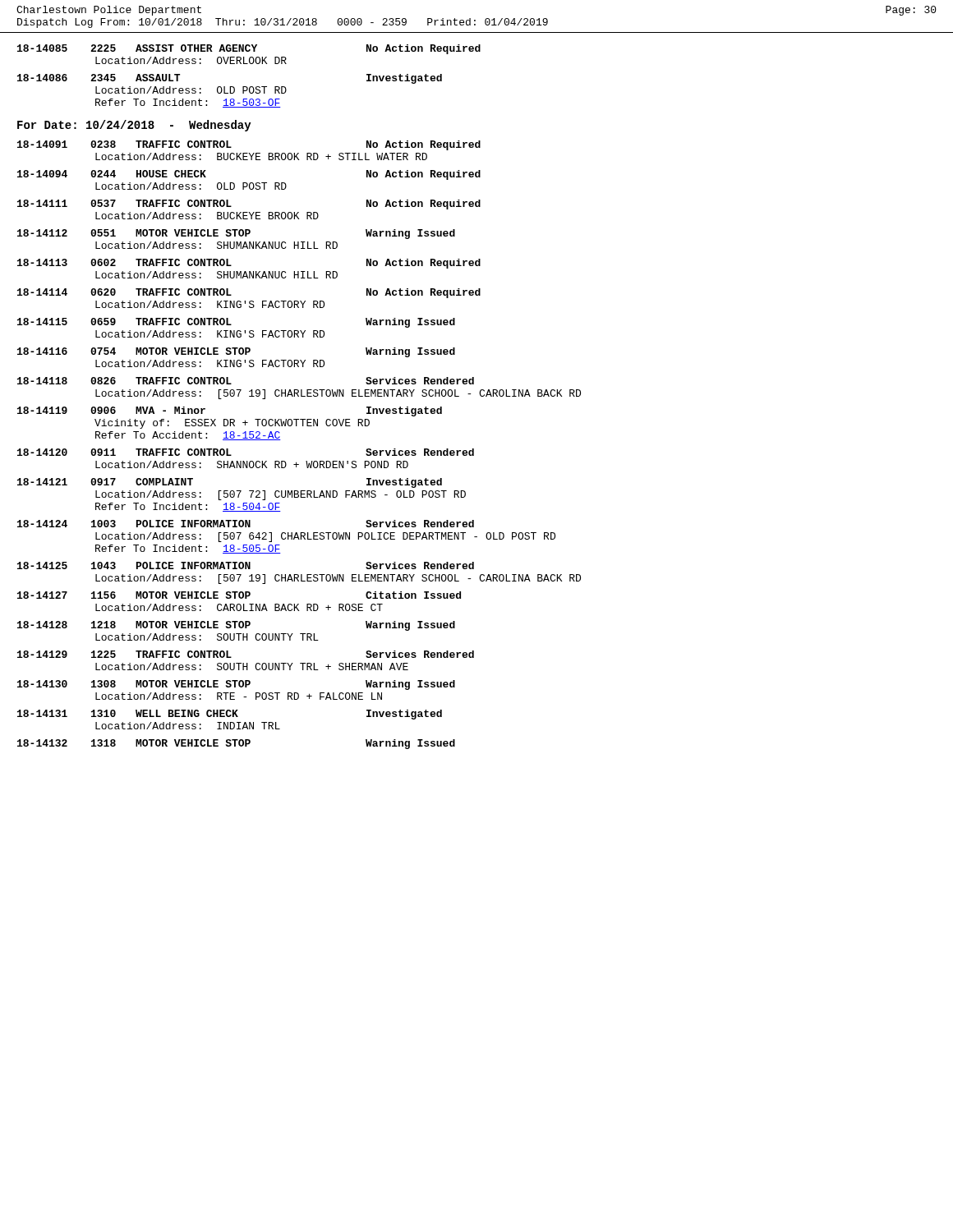The image size is (953, 1232).
Task: Select the text block starting "18-14127 1156 MOTOR"
Action: pyautogui.click(x=239, y=595)
